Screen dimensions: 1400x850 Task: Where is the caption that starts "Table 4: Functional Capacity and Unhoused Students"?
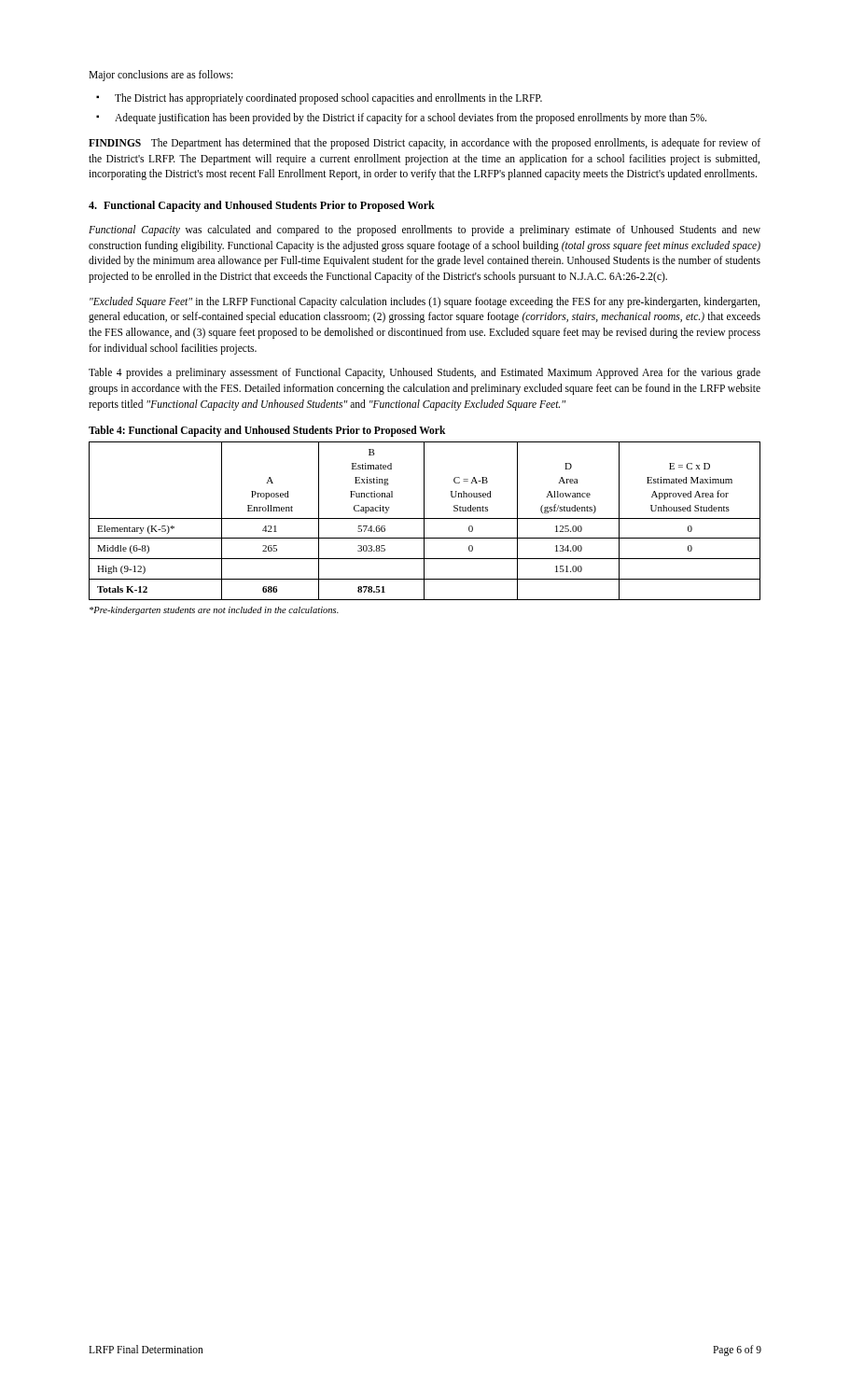coord(267,431)
